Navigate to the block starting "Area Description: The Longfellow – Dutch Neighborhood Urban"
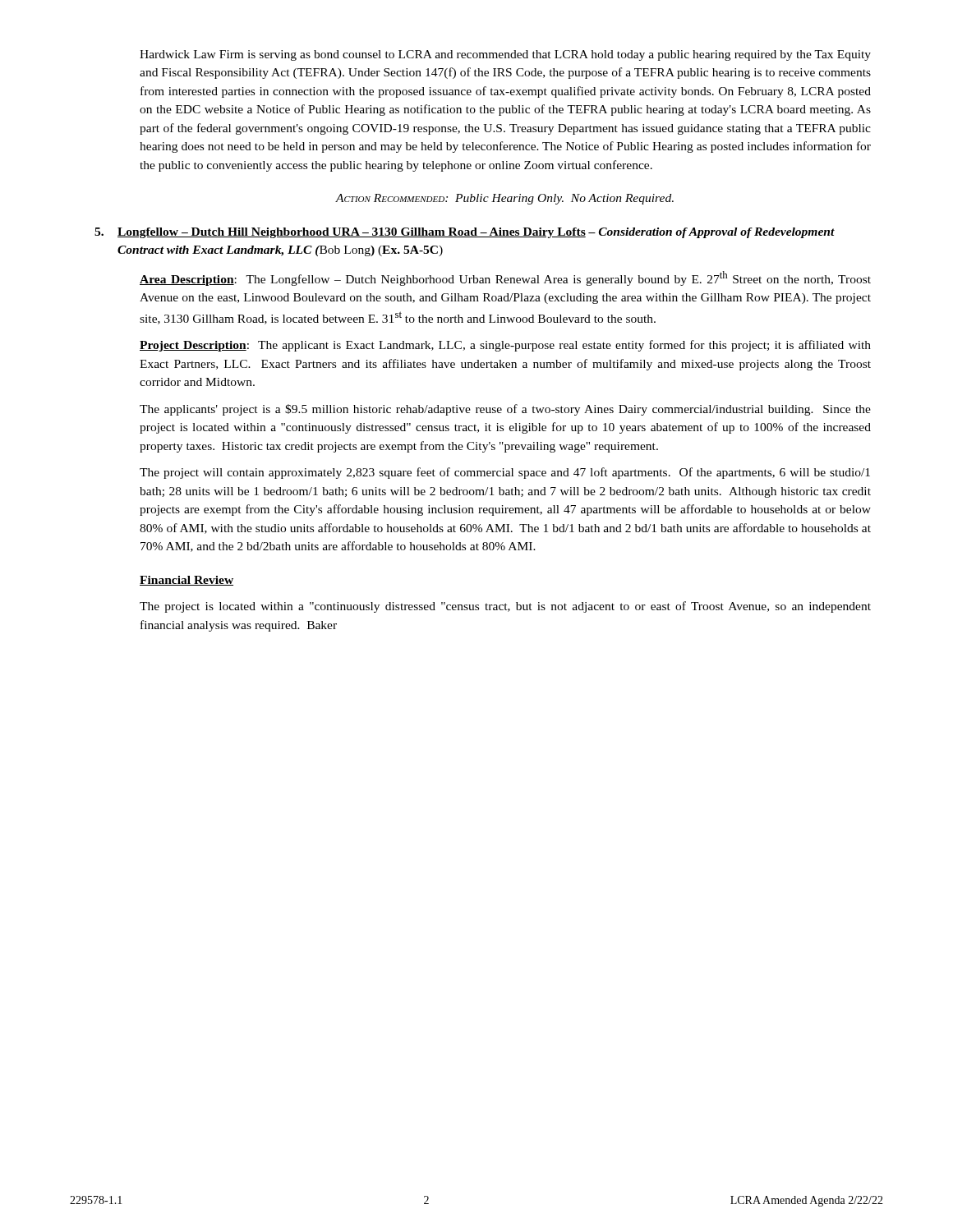Viewport: 953px width, 1232px height. tap(505, 298)
